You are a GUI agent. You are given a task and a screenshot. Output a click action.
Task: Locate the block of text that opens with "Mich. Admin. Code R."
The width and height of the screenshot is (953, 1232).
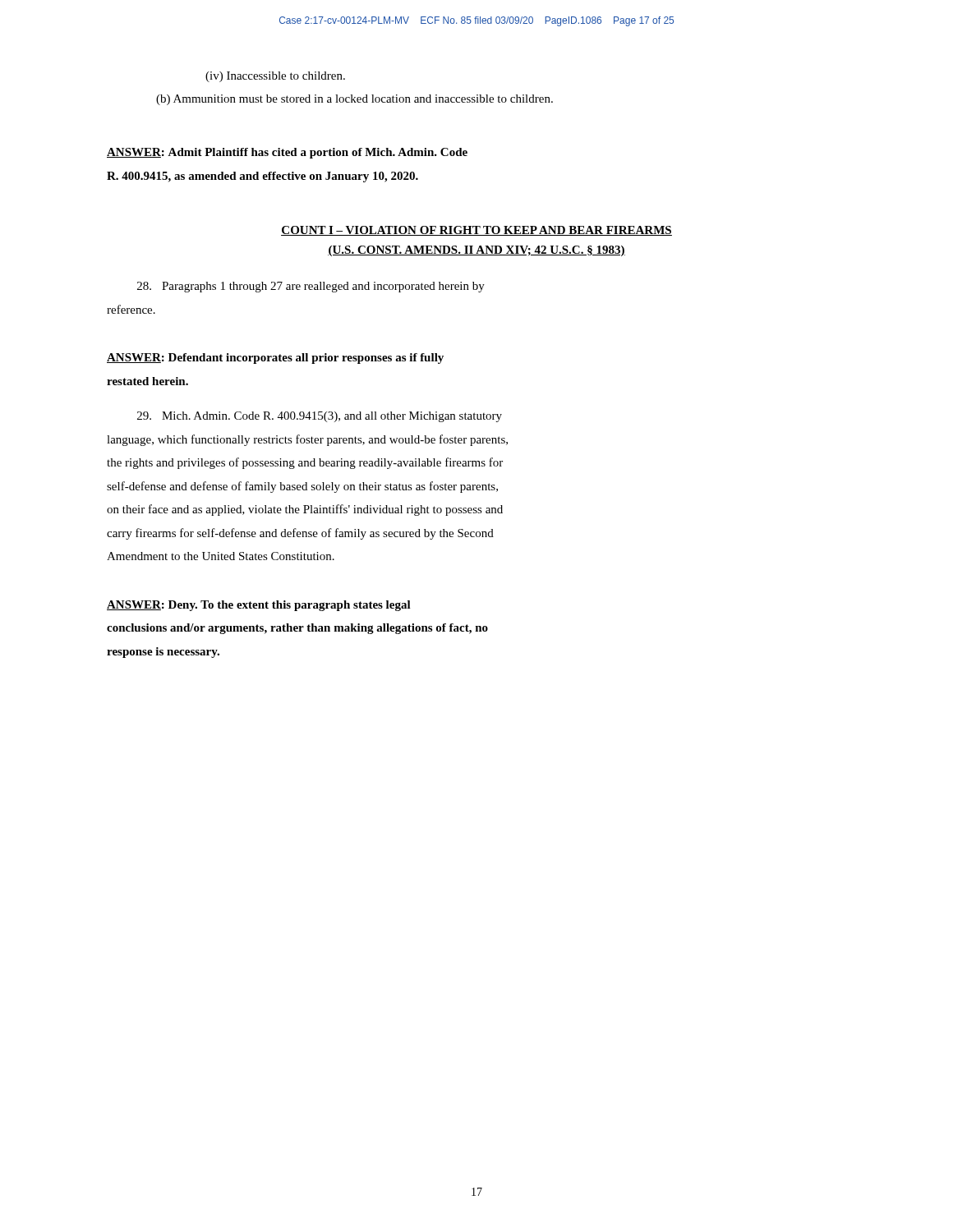pos(474,416)
